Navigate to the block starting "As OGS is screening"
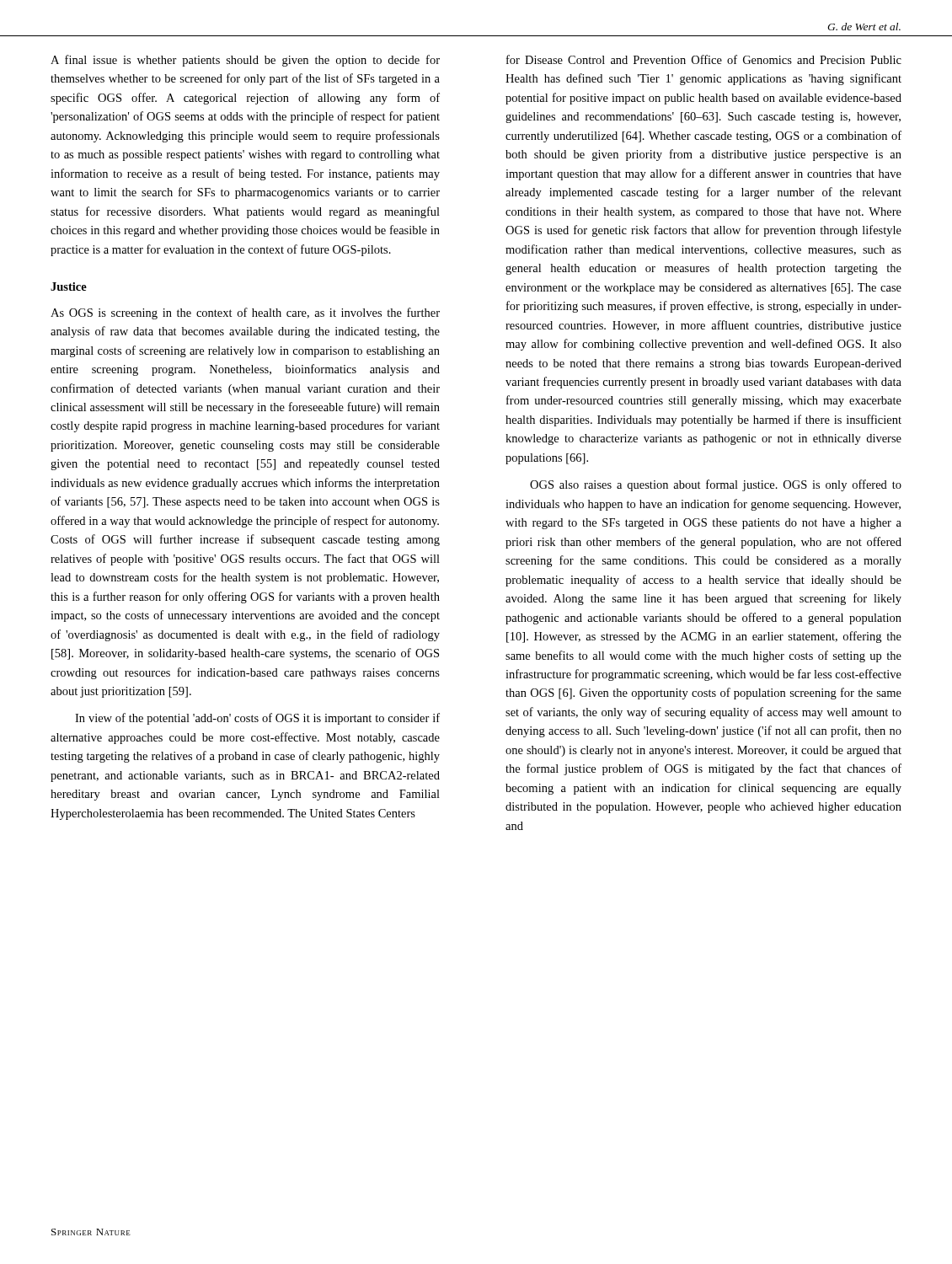Viewport: 952px width, 1264px height. [x=245, y=502]
